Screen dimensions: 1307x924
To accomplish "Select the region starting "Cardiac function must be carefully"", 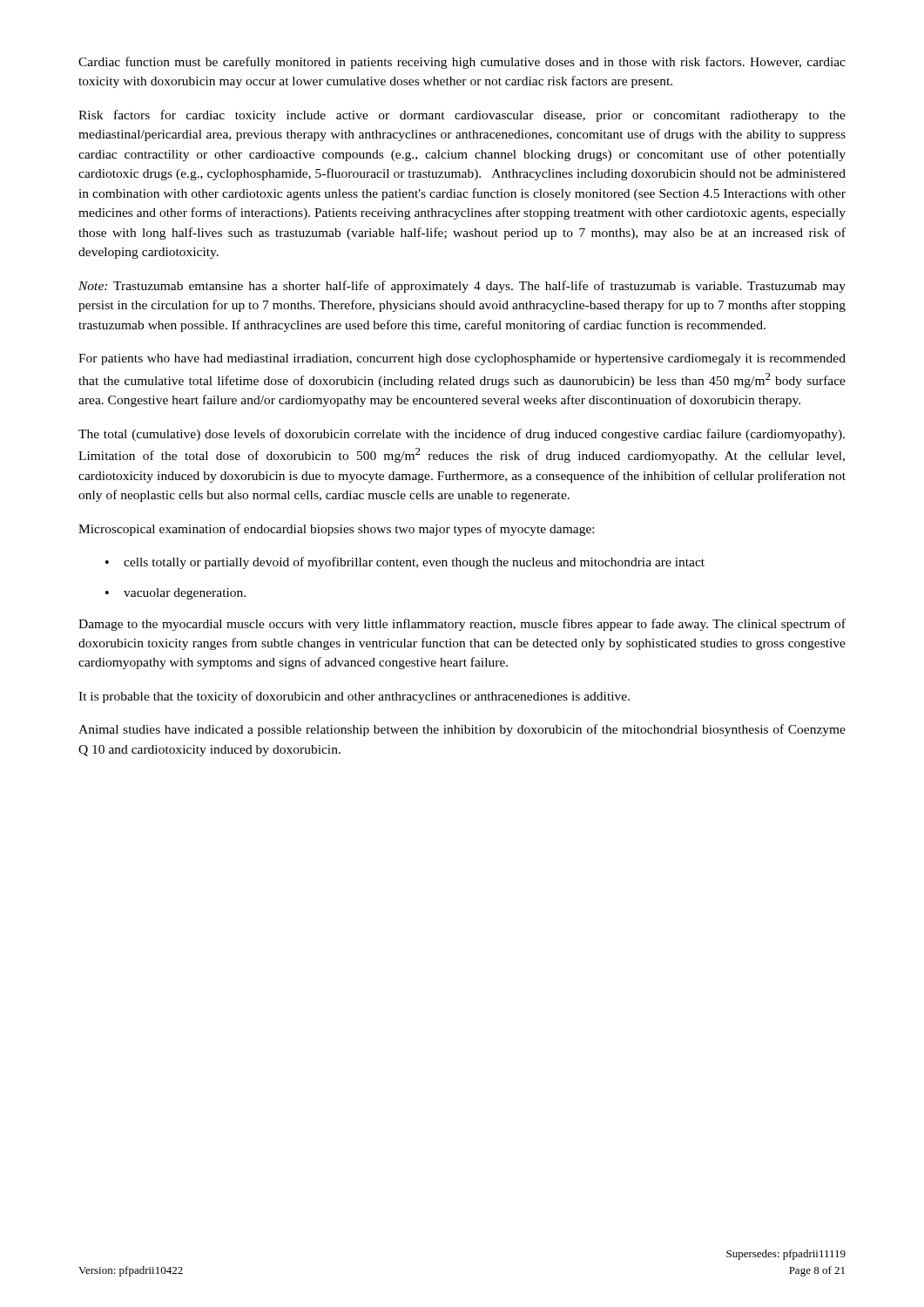I will point(462,71).
